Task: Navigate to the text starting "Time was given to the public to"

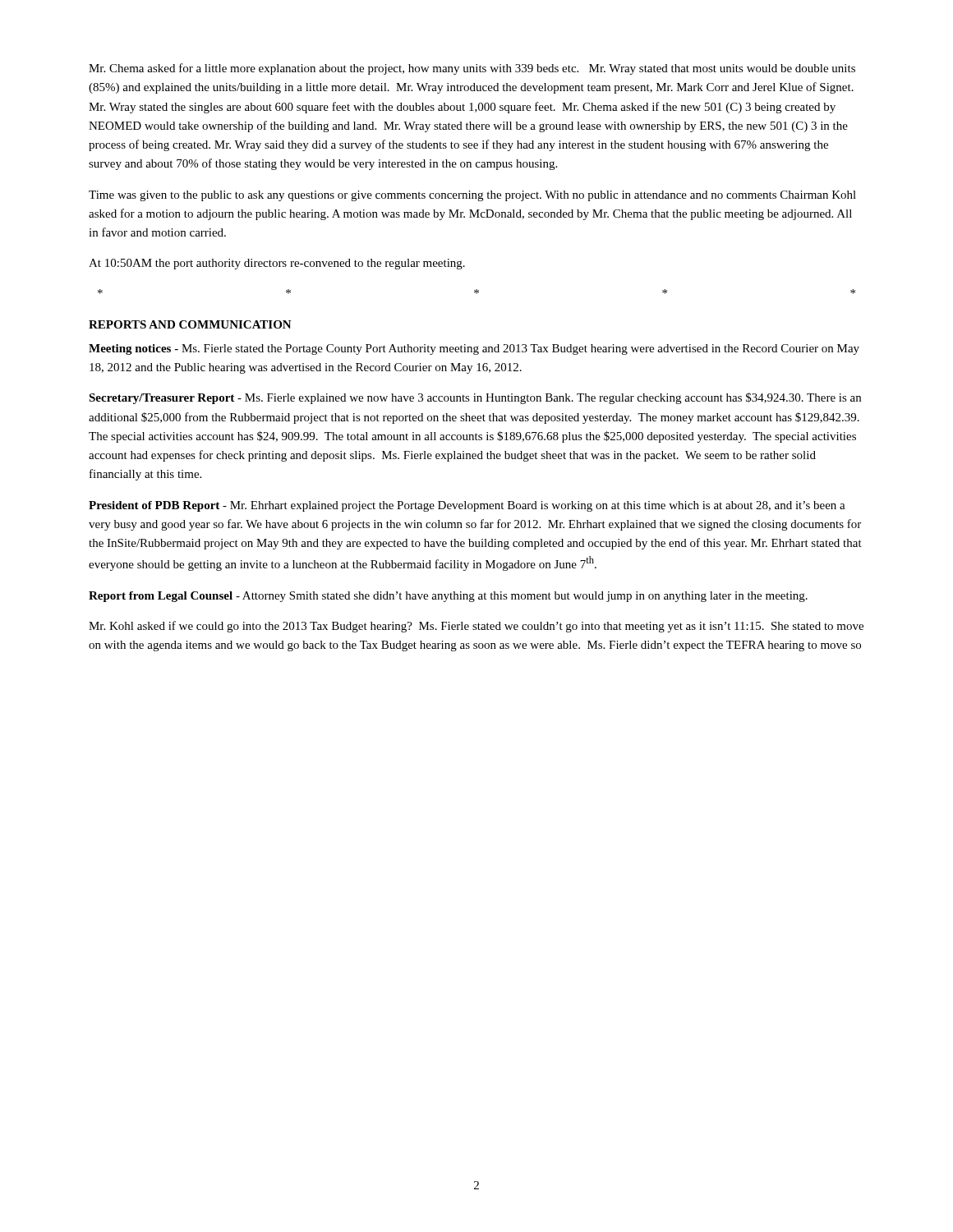Action: (476, 214)
